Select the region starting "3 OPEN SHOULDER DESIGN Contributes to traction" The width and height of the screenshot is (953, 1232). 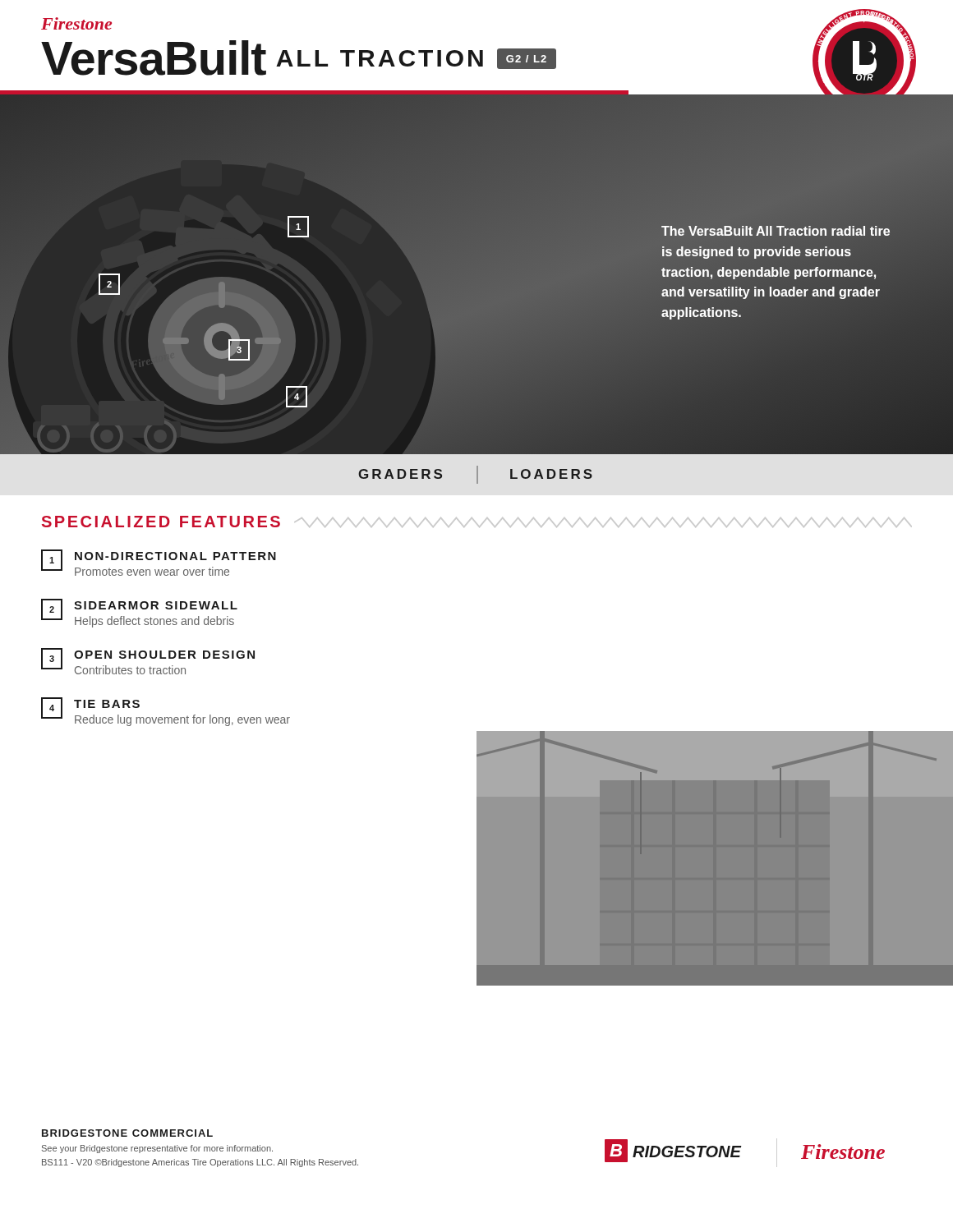coord(149,662)
